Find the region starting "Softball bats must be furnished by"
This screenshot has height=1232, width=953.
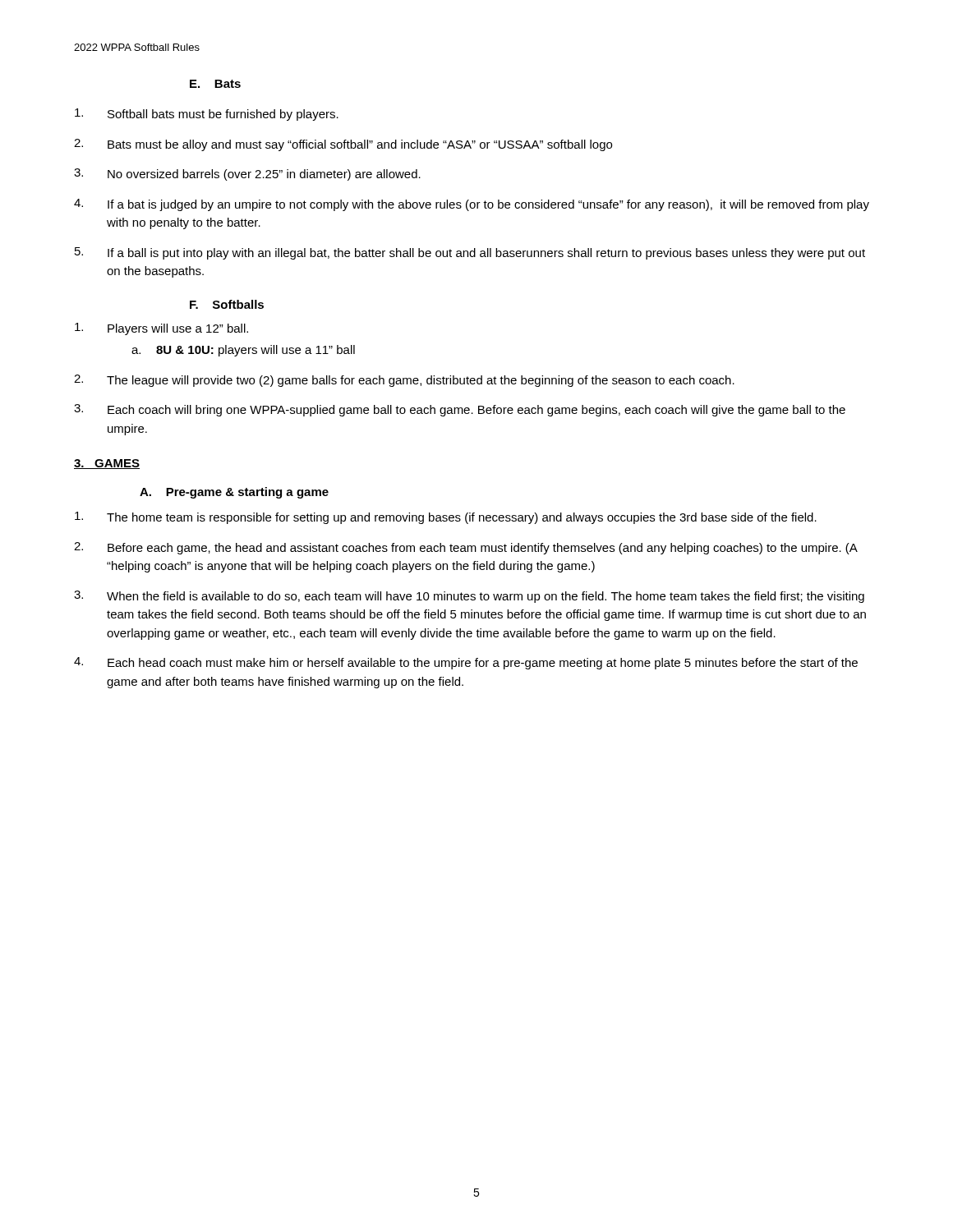pos(207,115)
